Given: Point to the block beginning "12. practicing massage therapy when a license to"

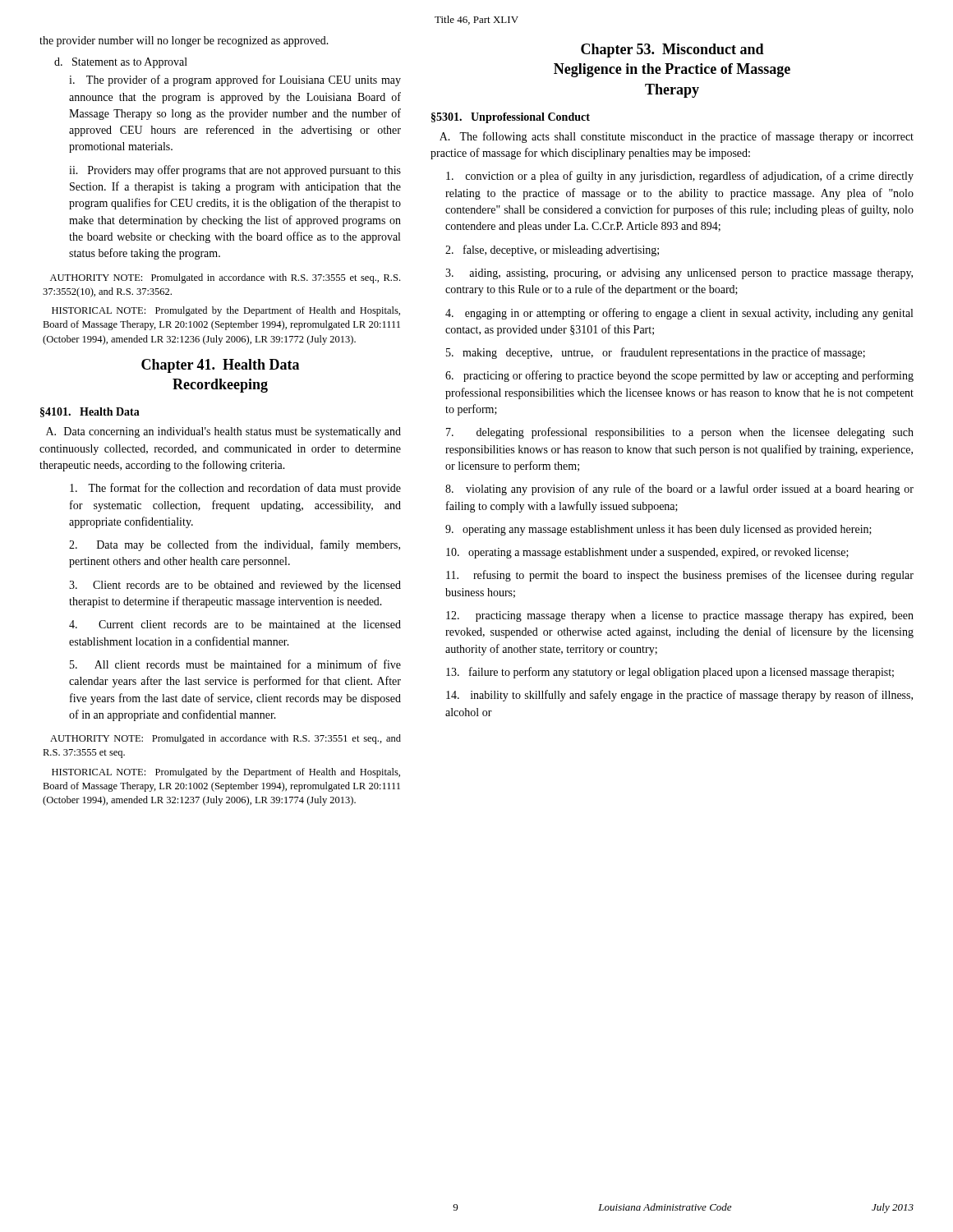Looking at the screenshot, I should click(679, 632).
